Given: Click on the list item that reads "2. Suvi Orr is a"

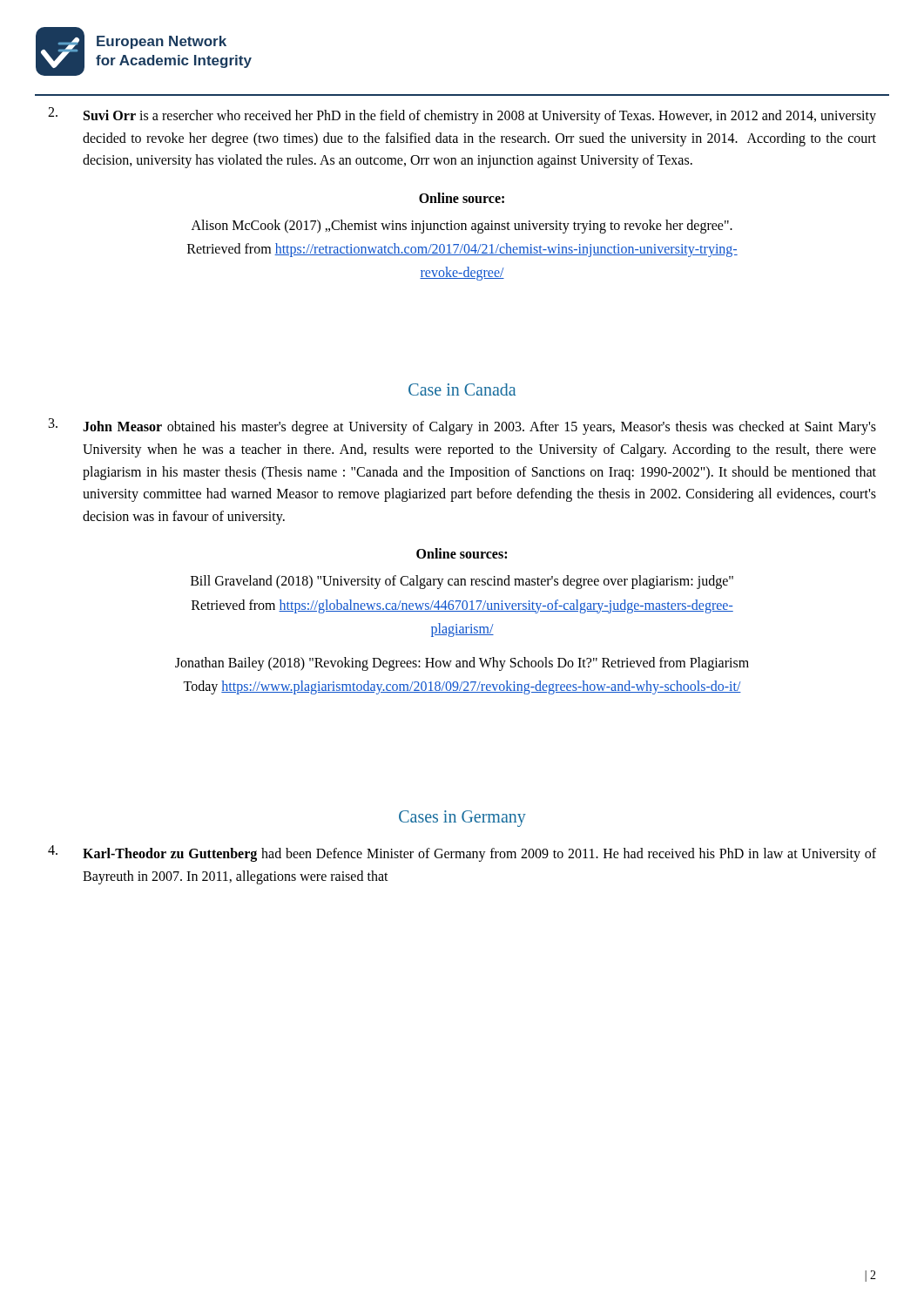Looking at the screenshot, I should coord(462,138).
